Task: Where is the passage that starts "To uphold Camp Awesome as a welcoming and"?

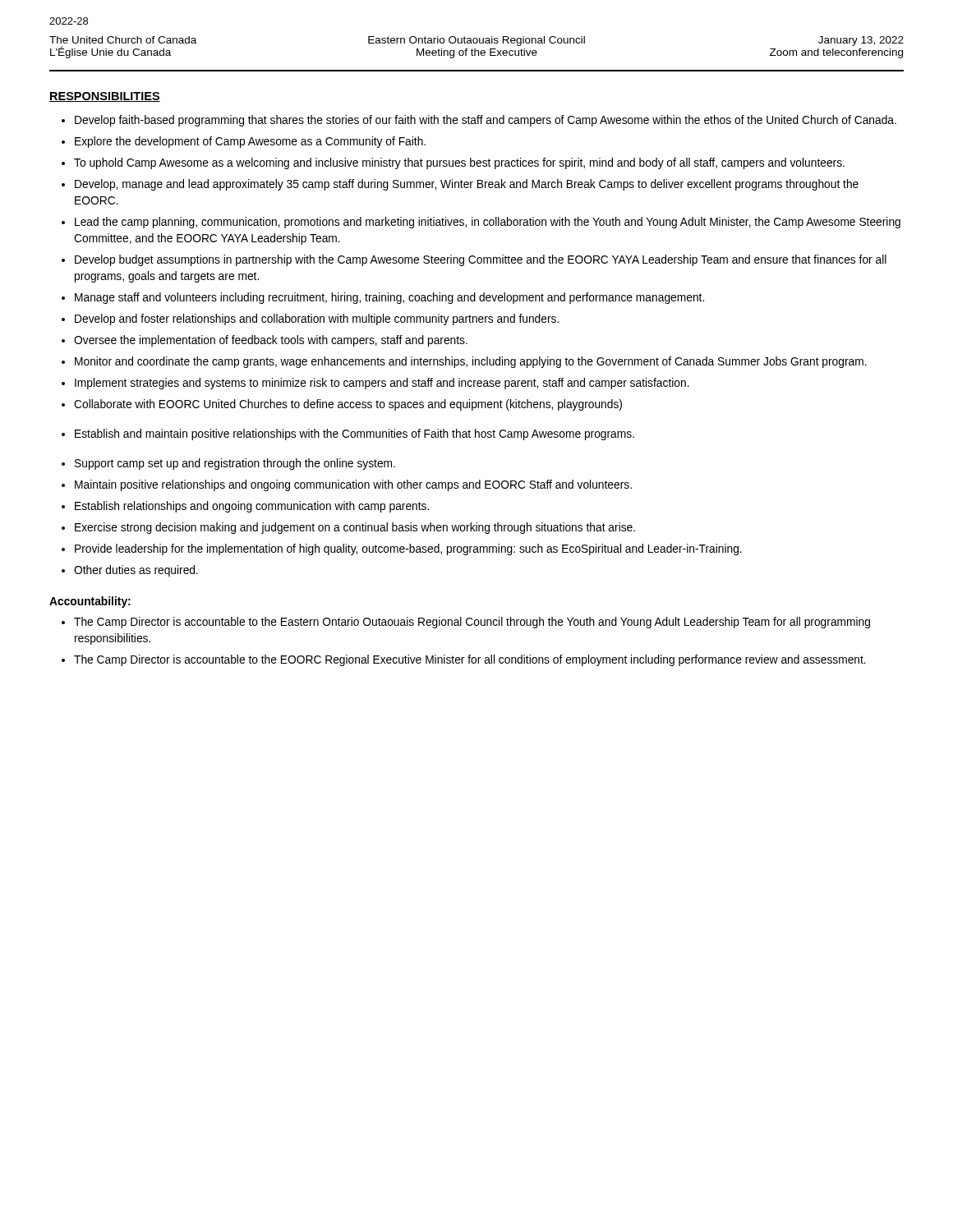Action: (460, 163)
